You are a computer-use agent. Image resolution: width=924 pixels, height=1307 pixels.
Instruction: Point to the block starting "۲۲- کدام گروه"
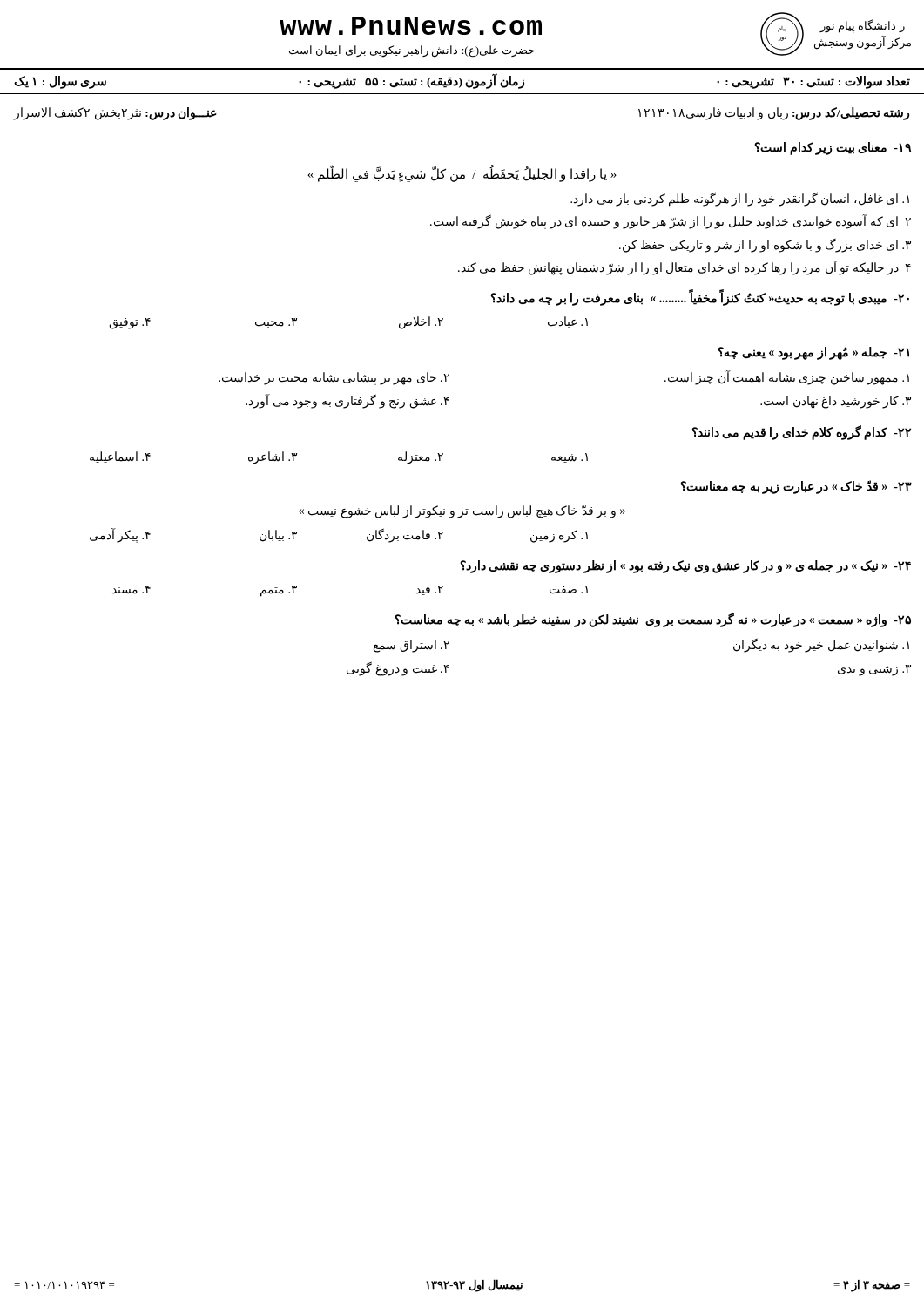coord(802,433)
